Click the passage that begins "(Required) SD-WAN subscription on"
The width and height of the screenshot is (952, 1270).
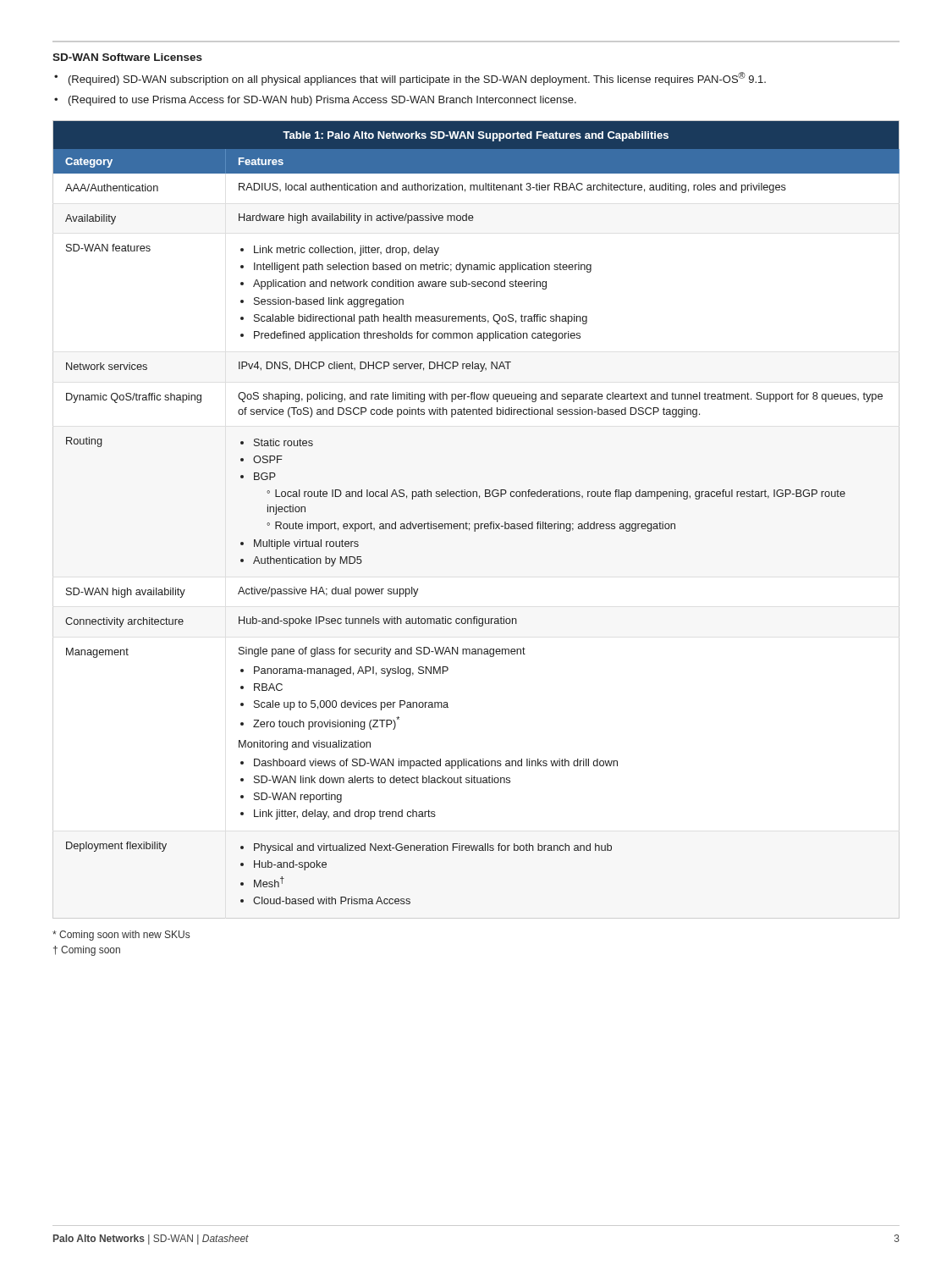click(x=417, y=78)
